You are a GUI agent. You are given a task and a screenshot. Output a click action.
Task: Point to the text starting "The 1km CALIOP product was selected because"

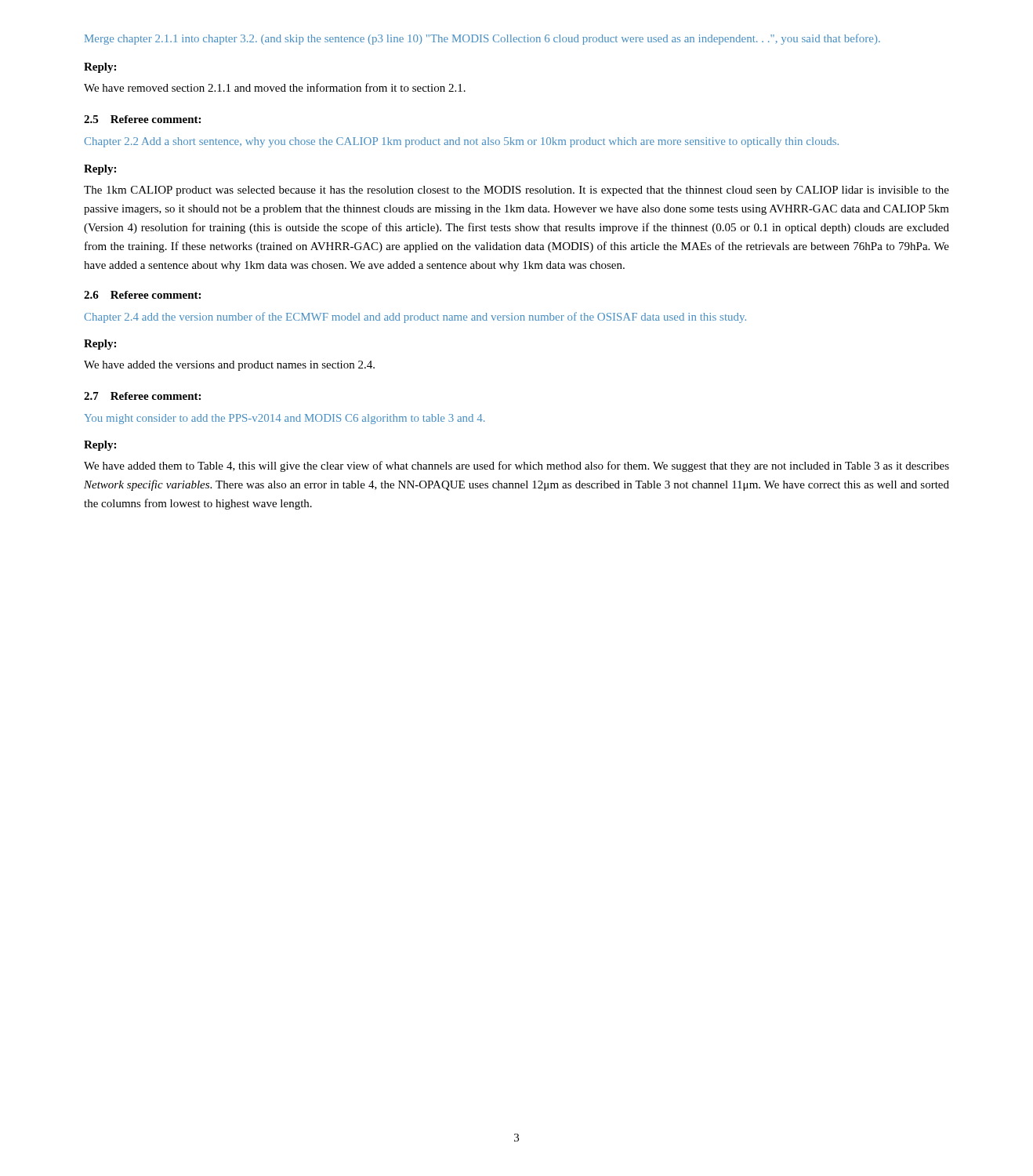(x=516, y=227)
